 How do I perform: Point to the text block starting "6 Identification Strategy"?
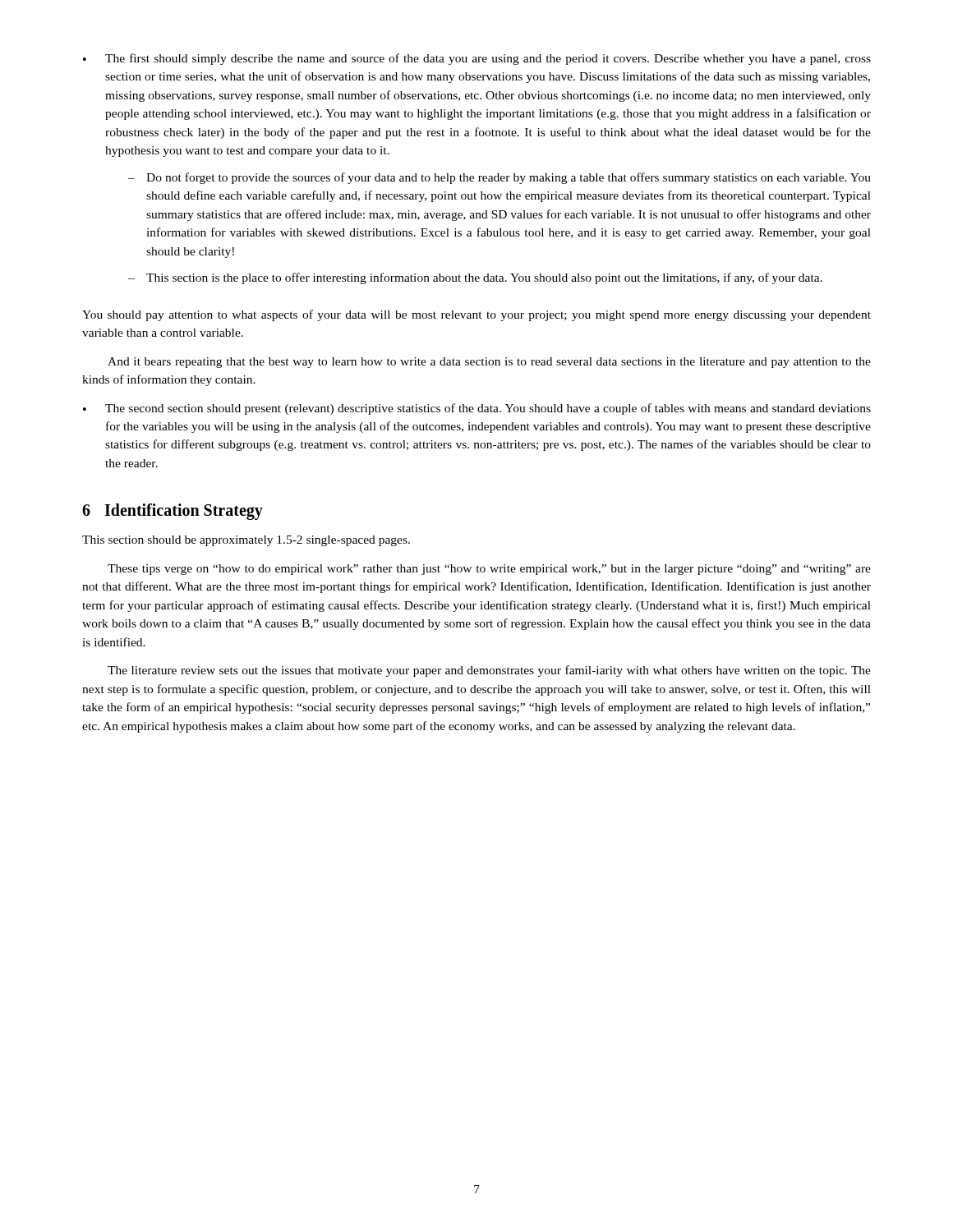click(172, 510)
